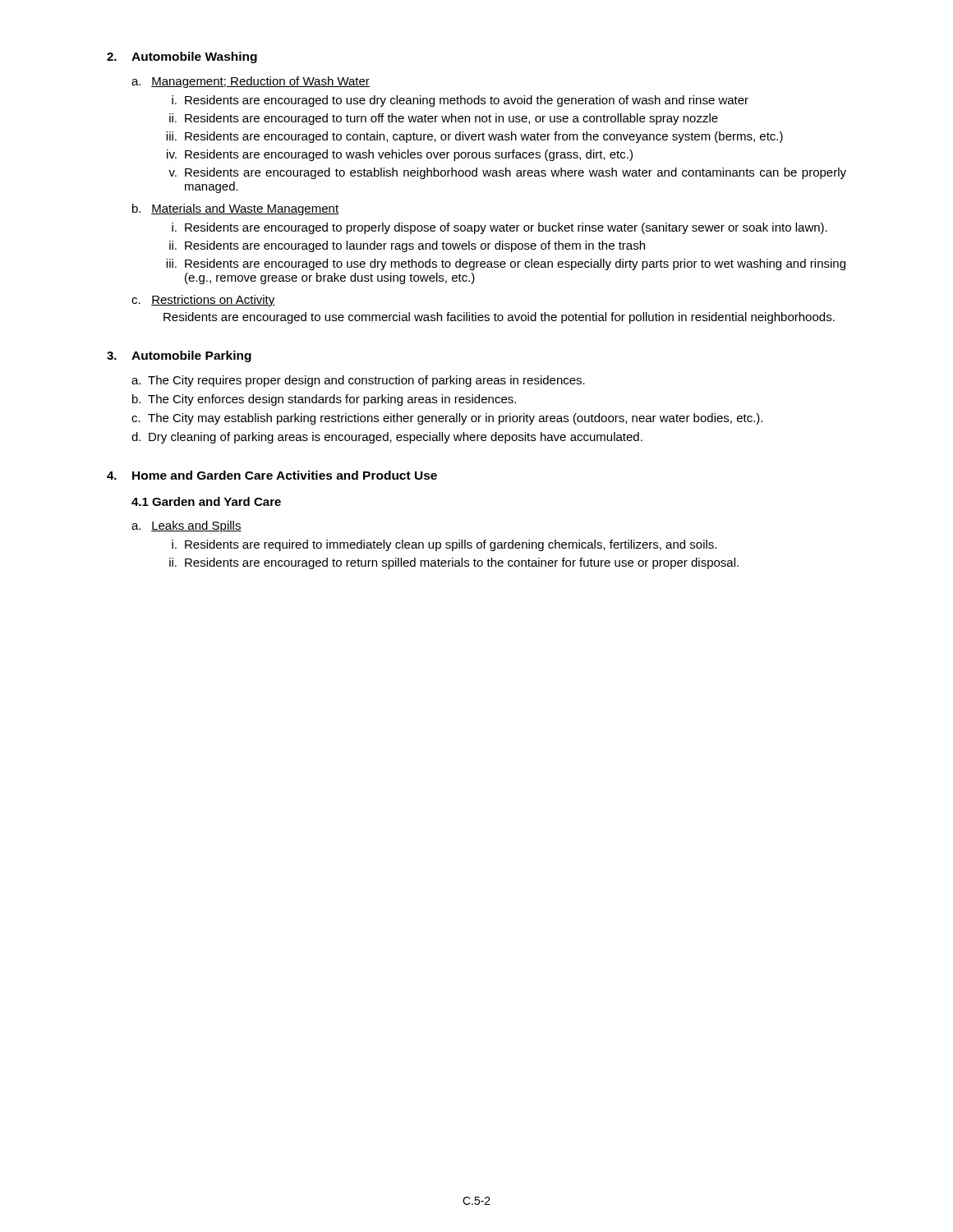Select the section header that says "3. Automobile Parking"
Screen dimensions: 1232x953
point(179,356)
